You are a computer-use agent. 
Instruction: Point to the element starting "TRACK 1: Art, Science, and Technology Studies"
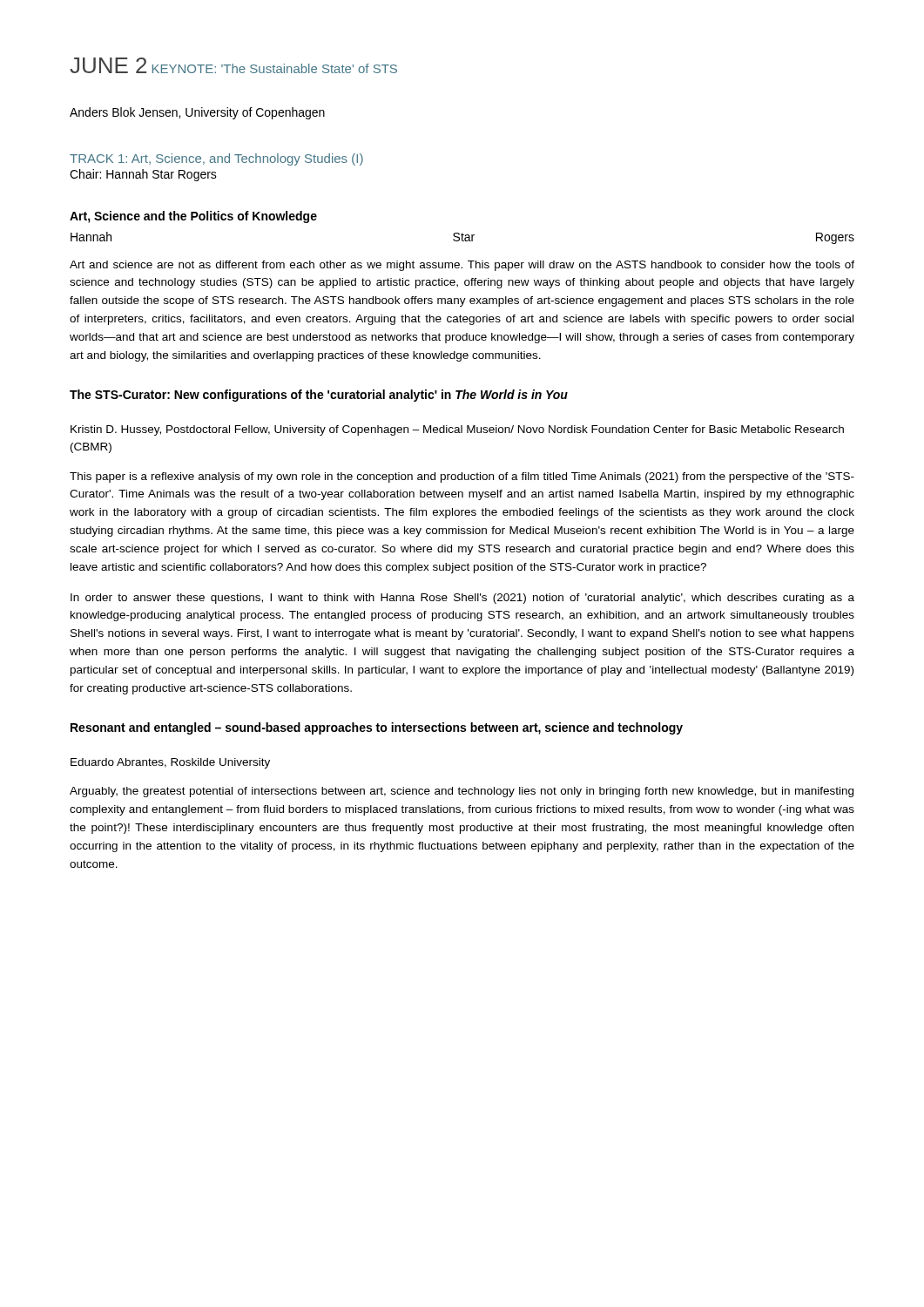point(217,158)
